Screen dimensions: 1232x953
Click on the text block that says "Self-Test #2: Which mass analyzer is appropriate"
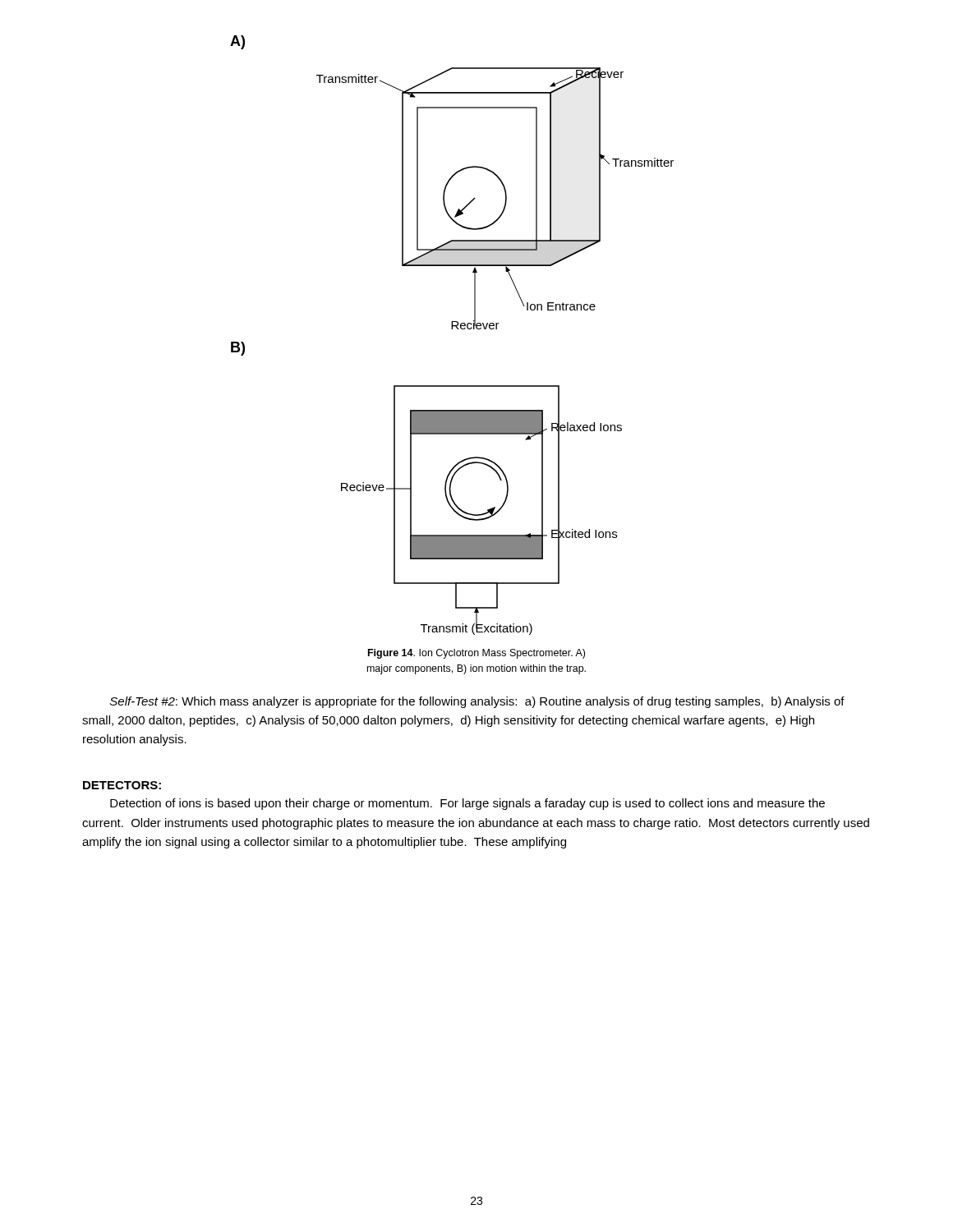463,720
